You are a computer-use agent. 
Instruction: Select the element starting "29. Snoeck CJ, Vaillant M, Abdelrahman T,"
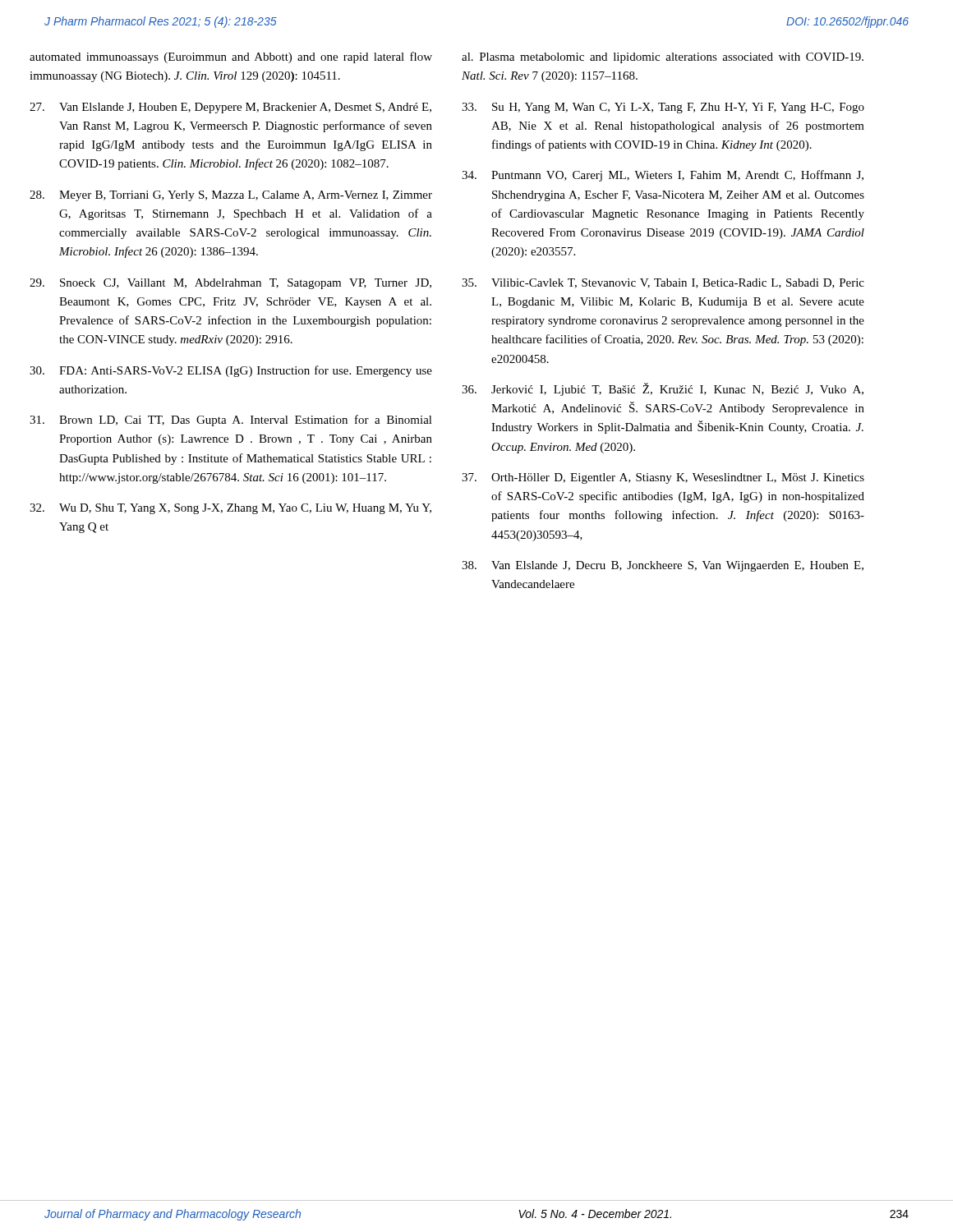click(x=231, y=311)
